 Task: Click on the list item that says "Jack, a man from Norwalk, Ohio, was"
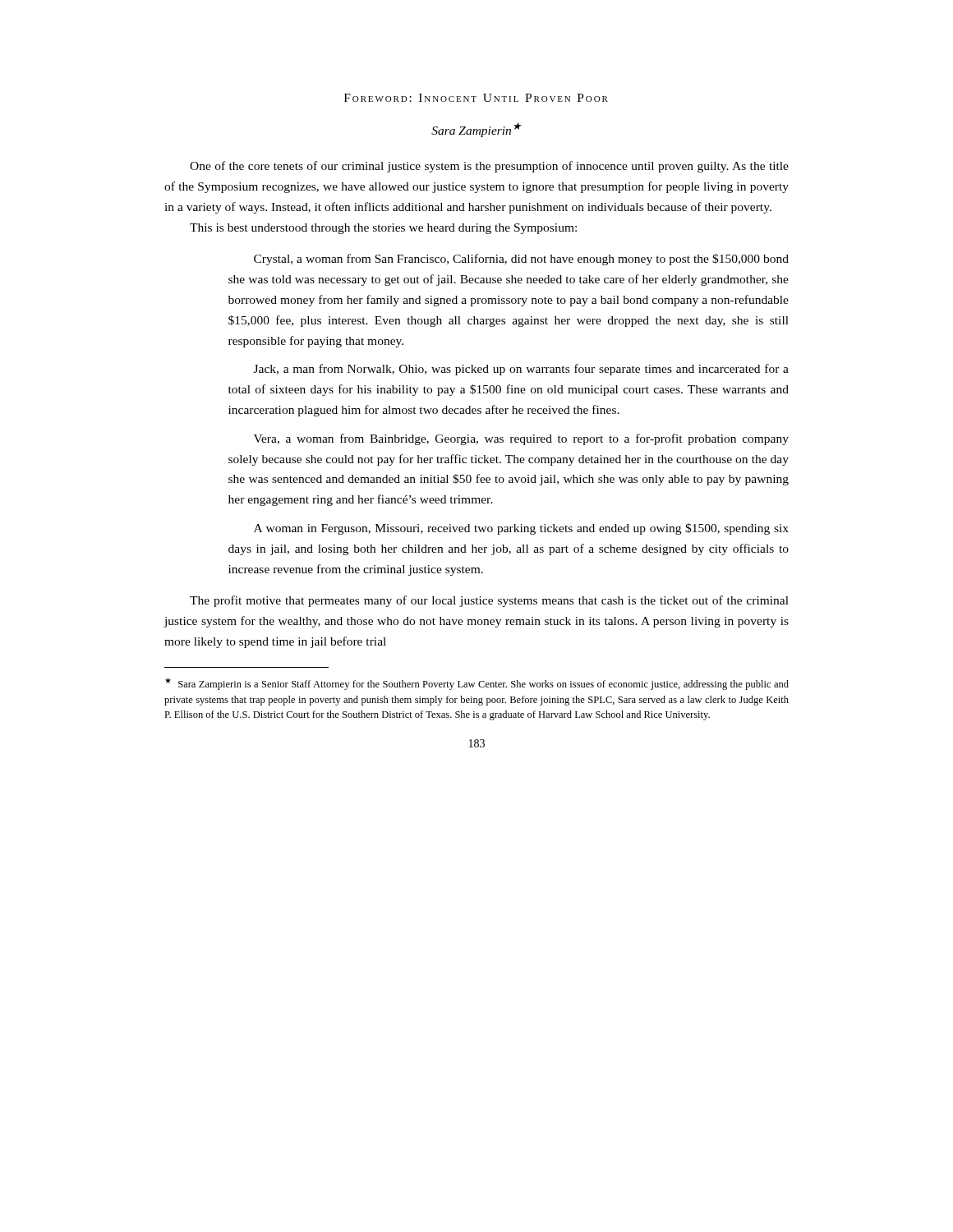[x=508, y=390]
